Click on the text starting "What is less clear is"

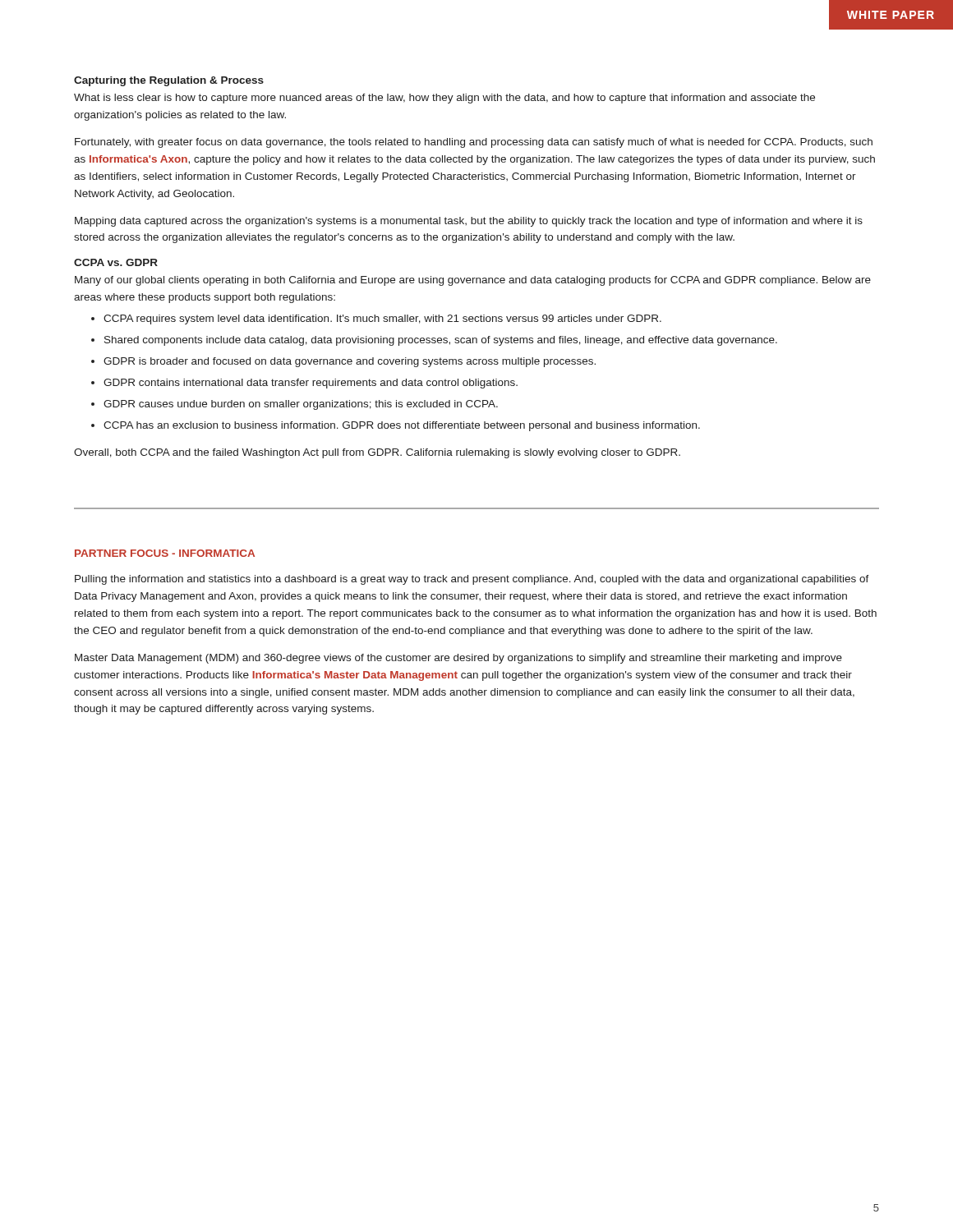pos(476,107)
